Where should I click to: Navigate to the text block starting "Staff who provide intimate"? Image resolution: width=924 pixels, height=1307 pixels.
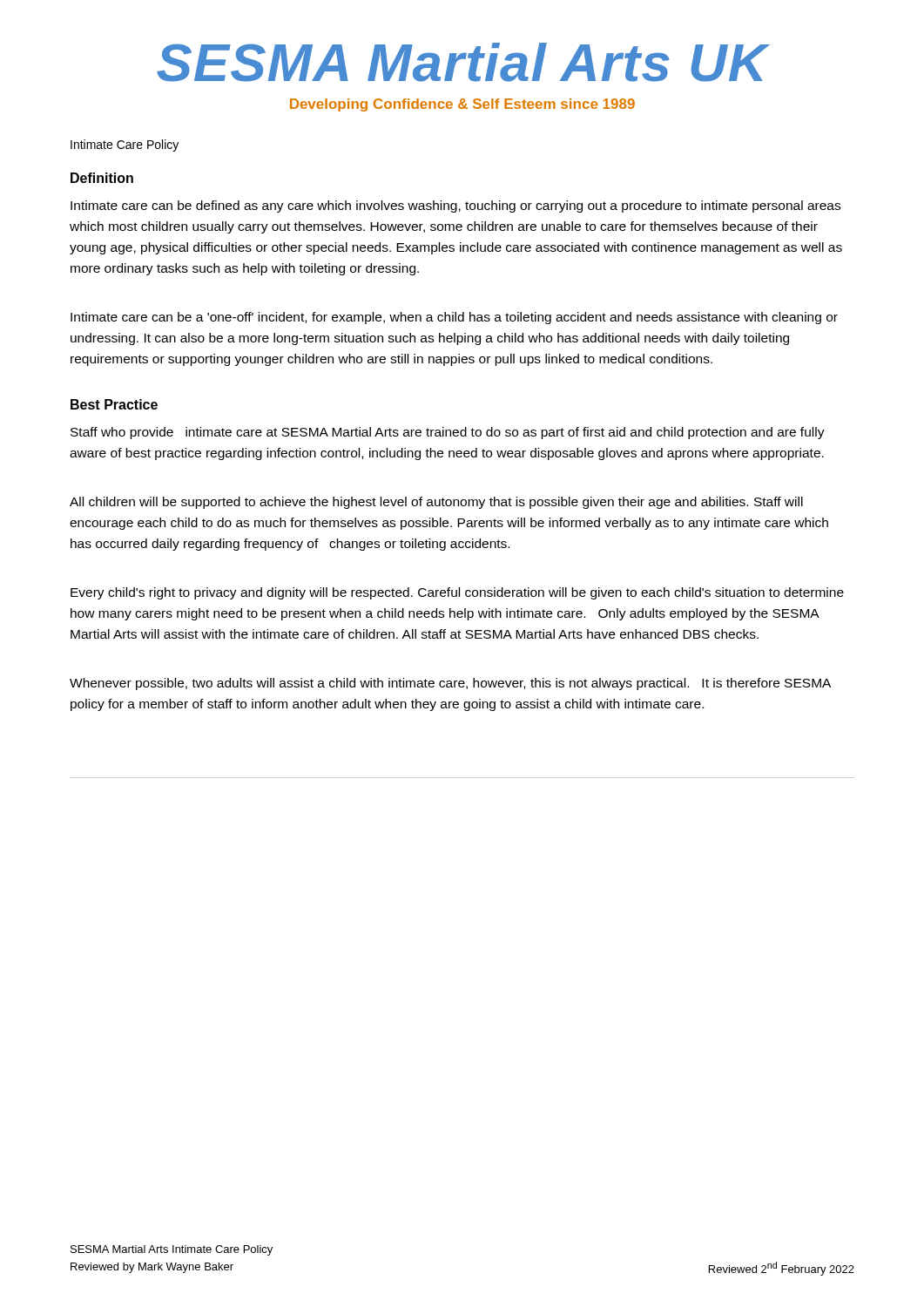(447, 442)
